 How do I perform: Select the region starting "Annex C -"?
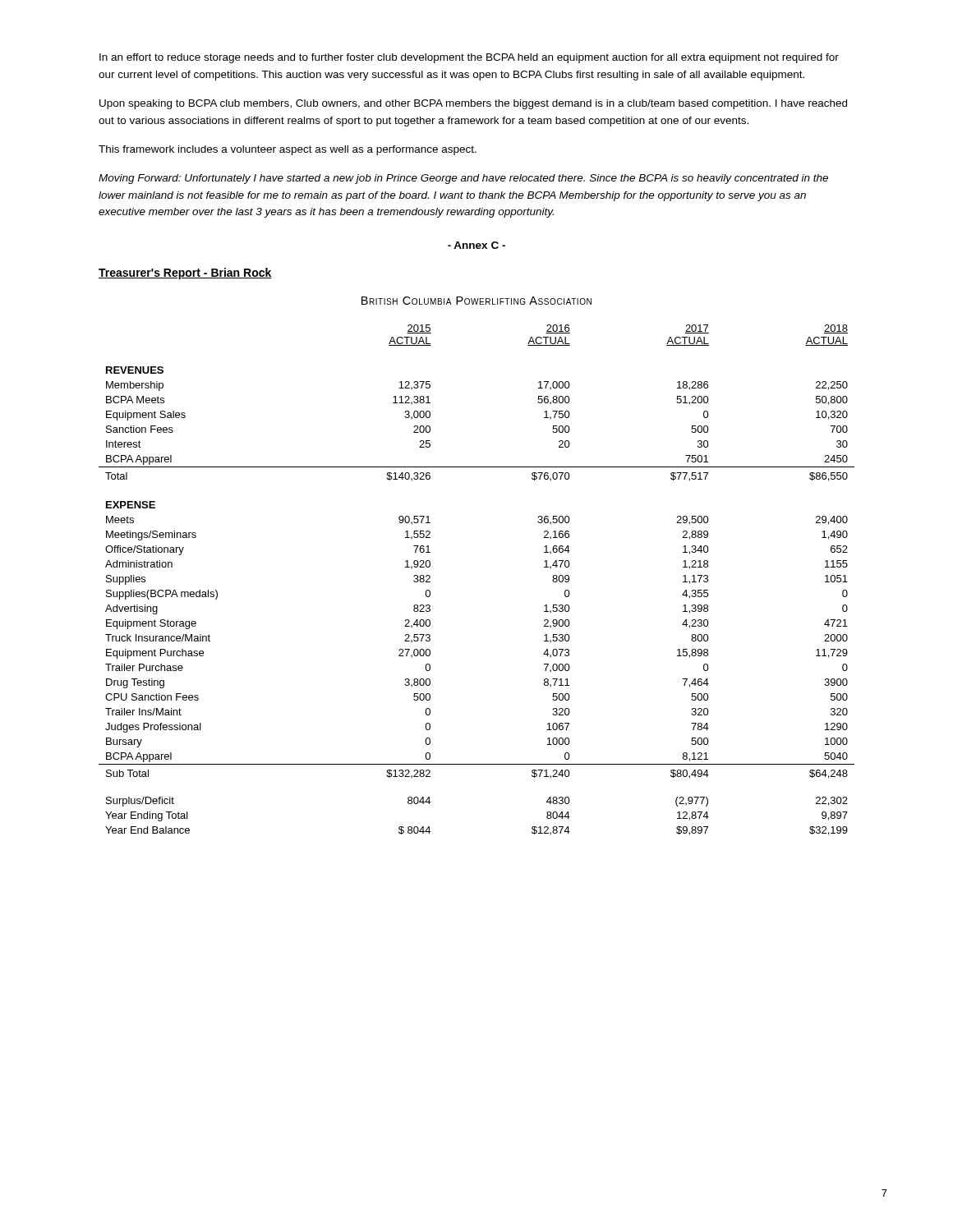pyautogui.click(x=476, y=245)
